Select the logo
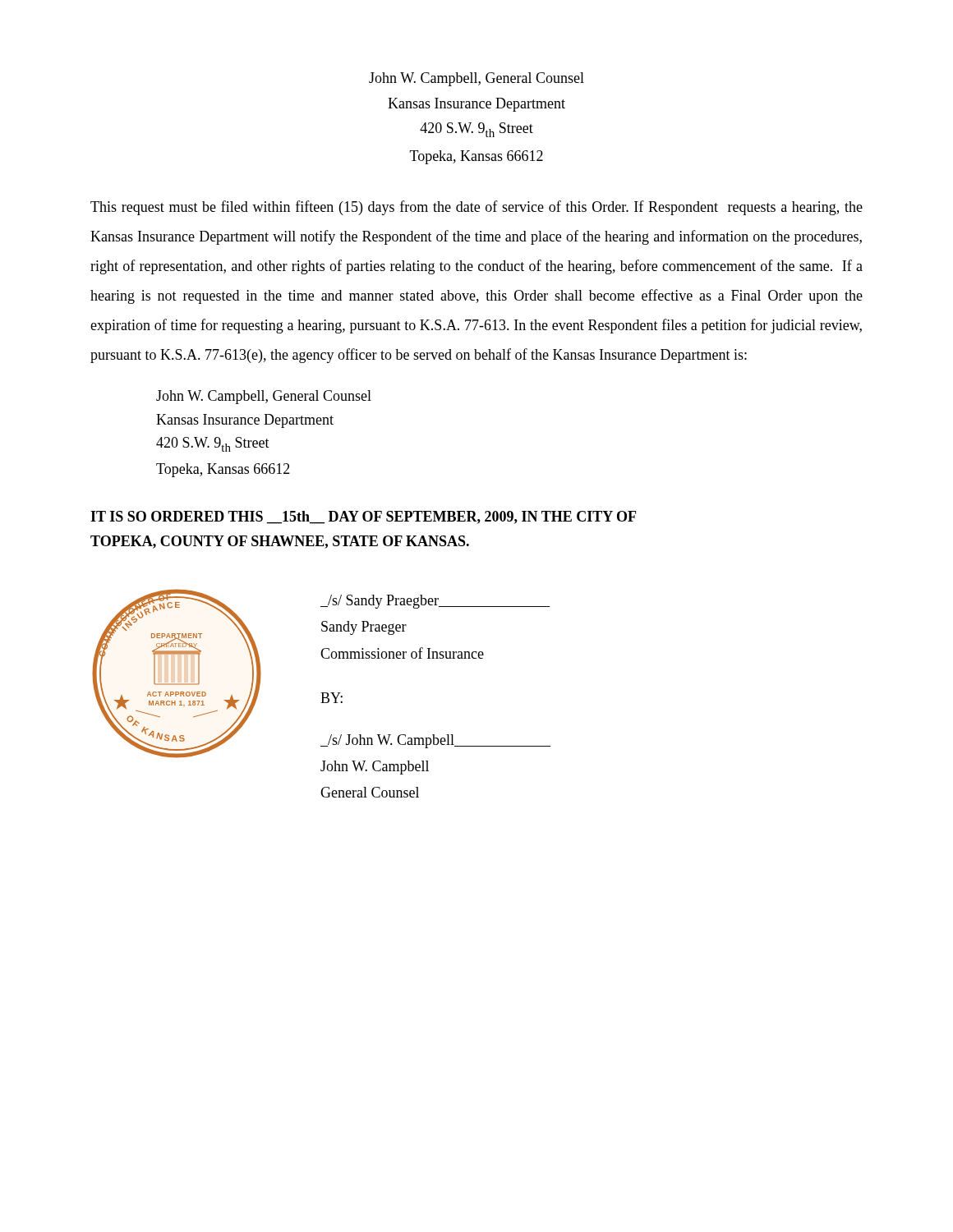Viewport: 953px width, 1232px height. tap(181, 674)
